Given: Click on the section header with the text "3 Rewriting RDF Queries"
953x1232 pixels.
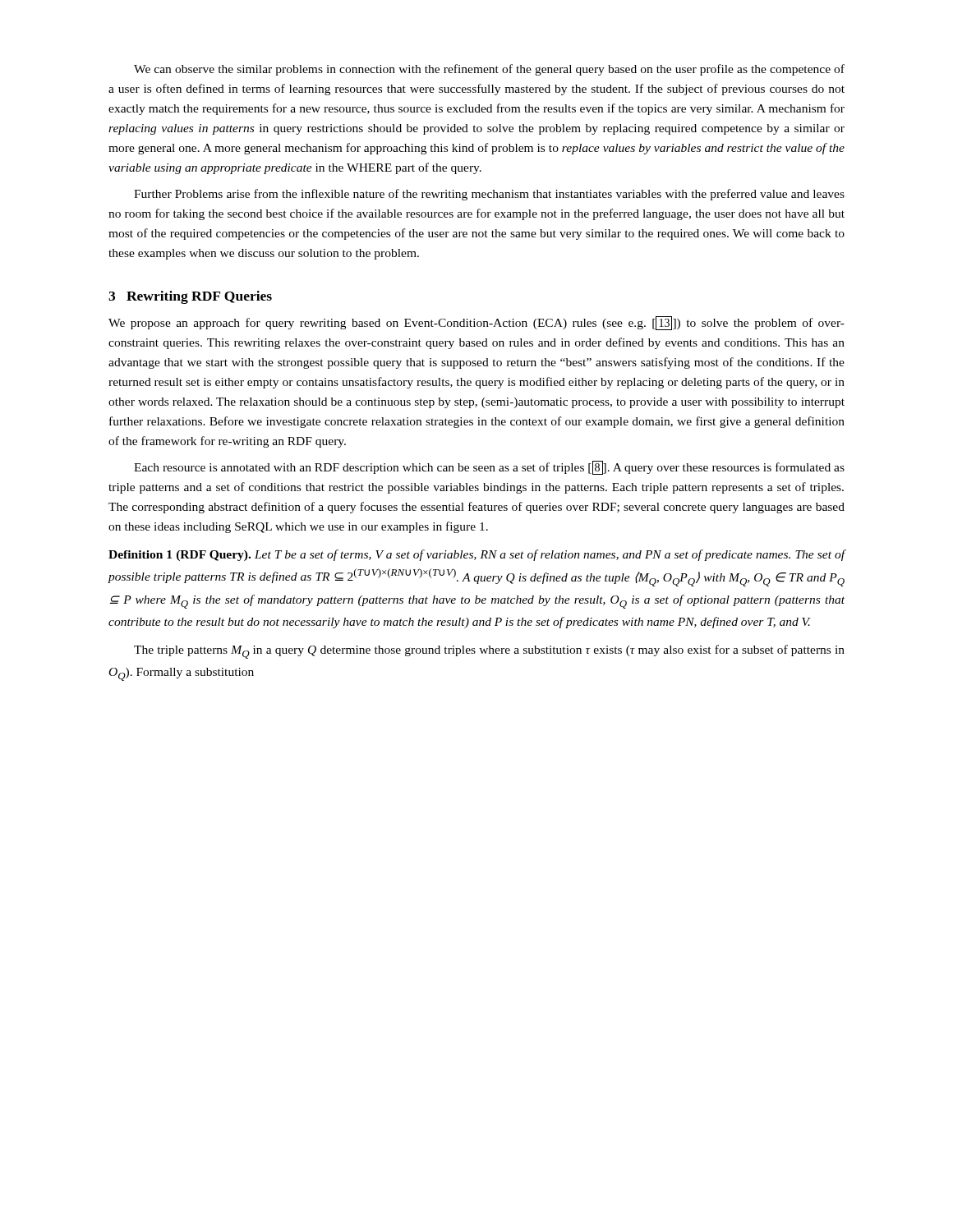Looking at the screenshot, I should 190,296.
